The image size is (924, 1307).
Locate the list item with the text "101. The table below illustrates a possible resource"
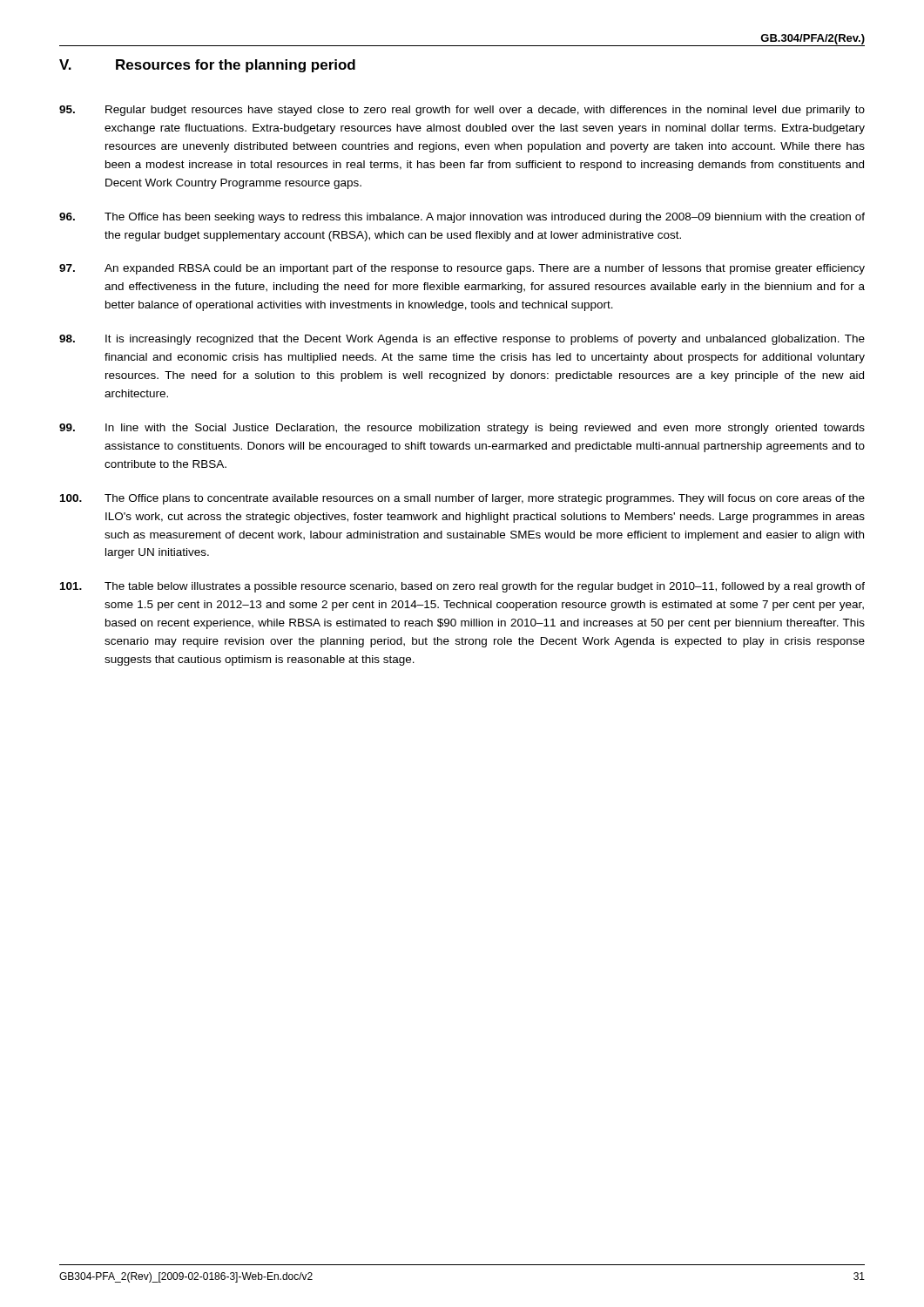click(462, 624)
